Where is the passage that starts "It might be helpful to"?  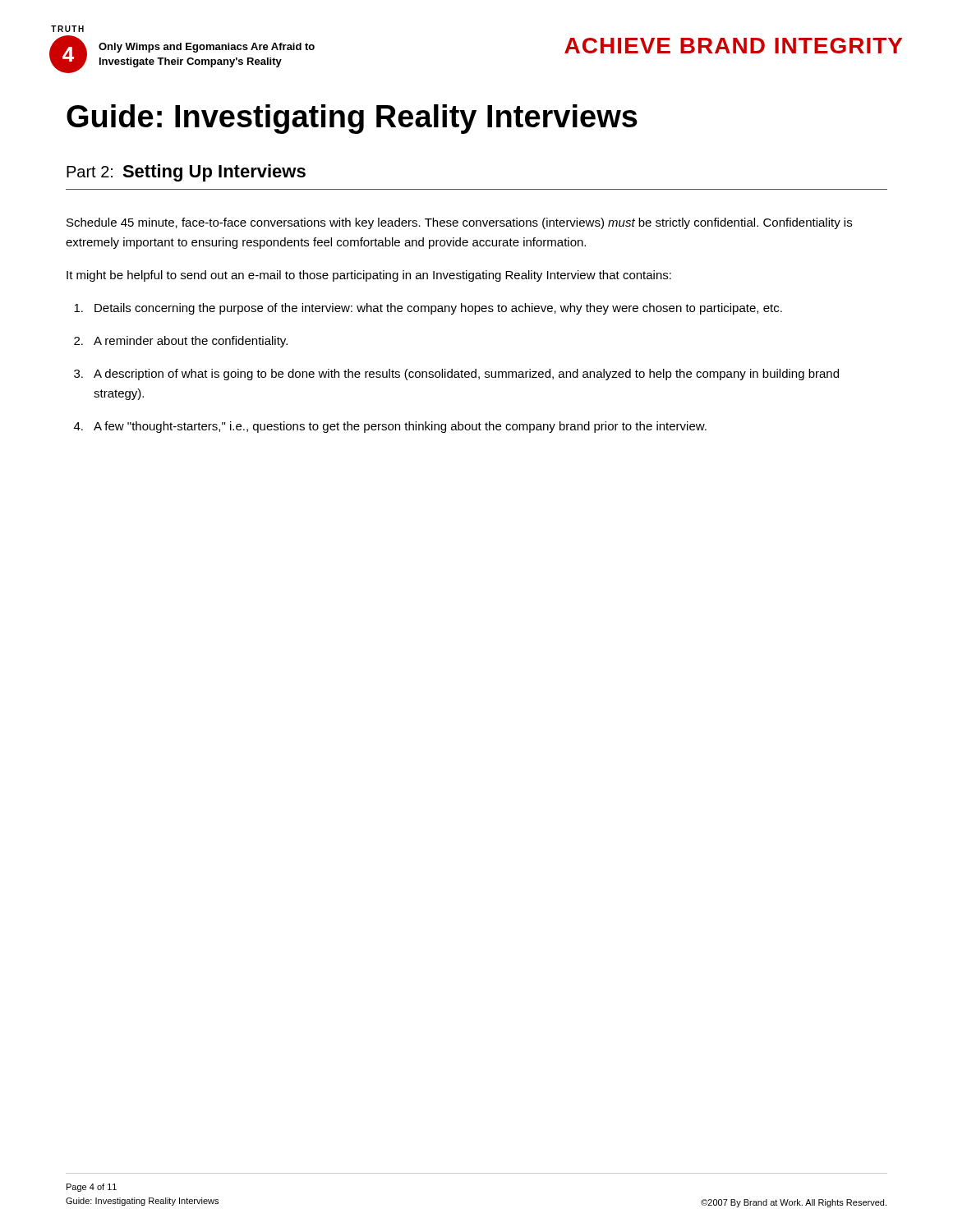pos(369,274)
